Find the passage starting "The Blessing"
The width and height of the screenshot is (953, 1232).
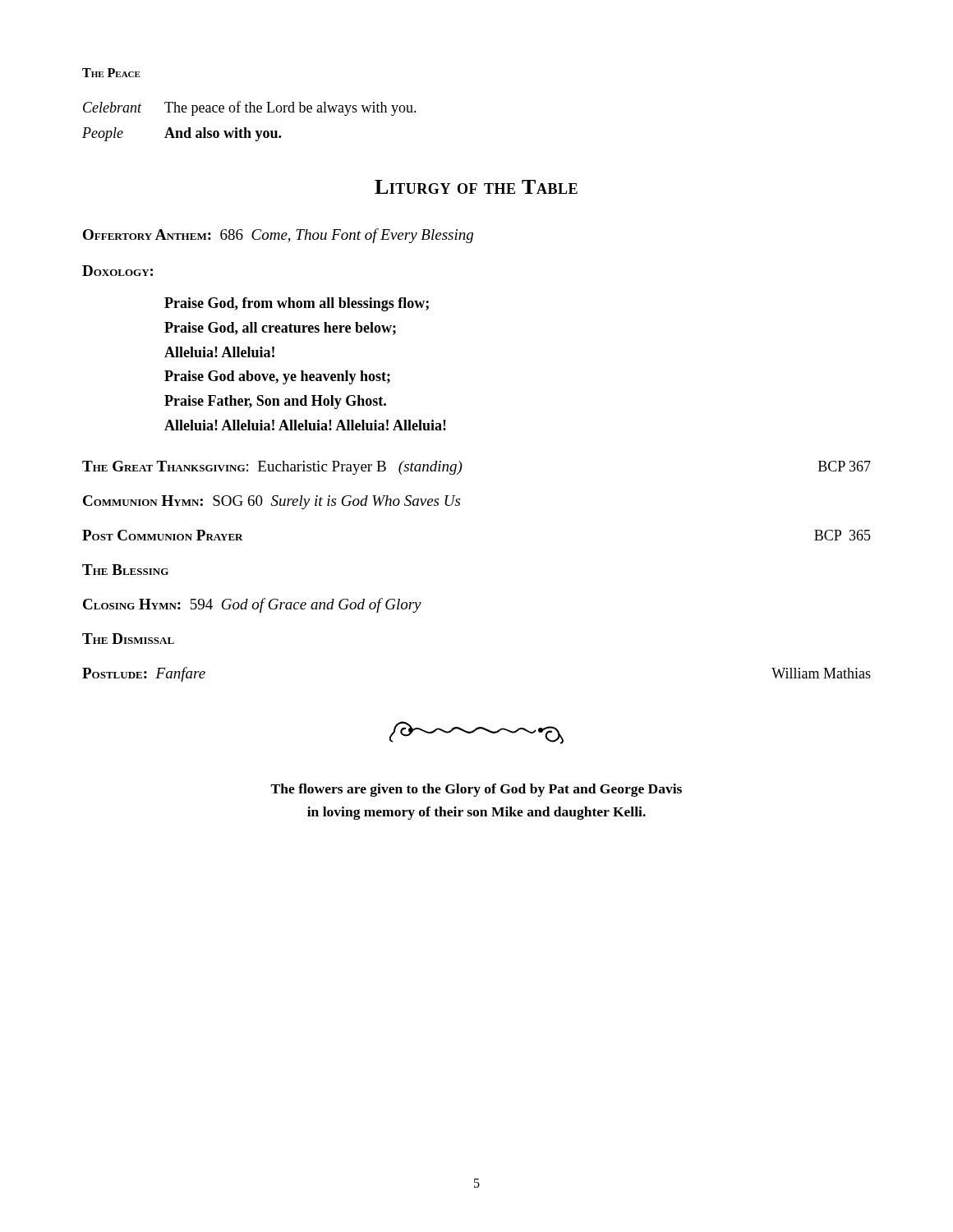pos(125,570)
